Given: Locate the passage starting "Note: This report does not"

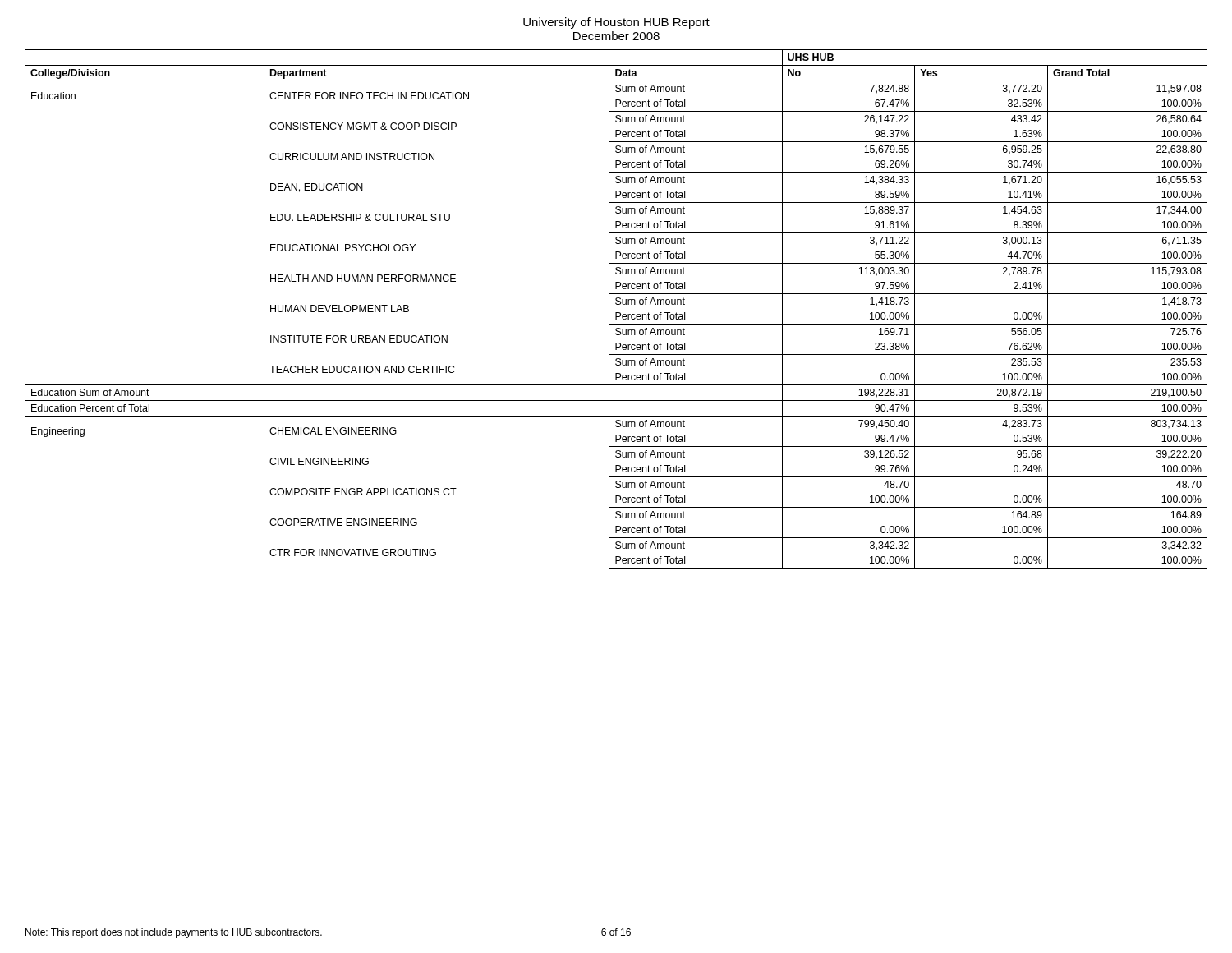Looking at the screenshot, I should click(x=174, y=932).
